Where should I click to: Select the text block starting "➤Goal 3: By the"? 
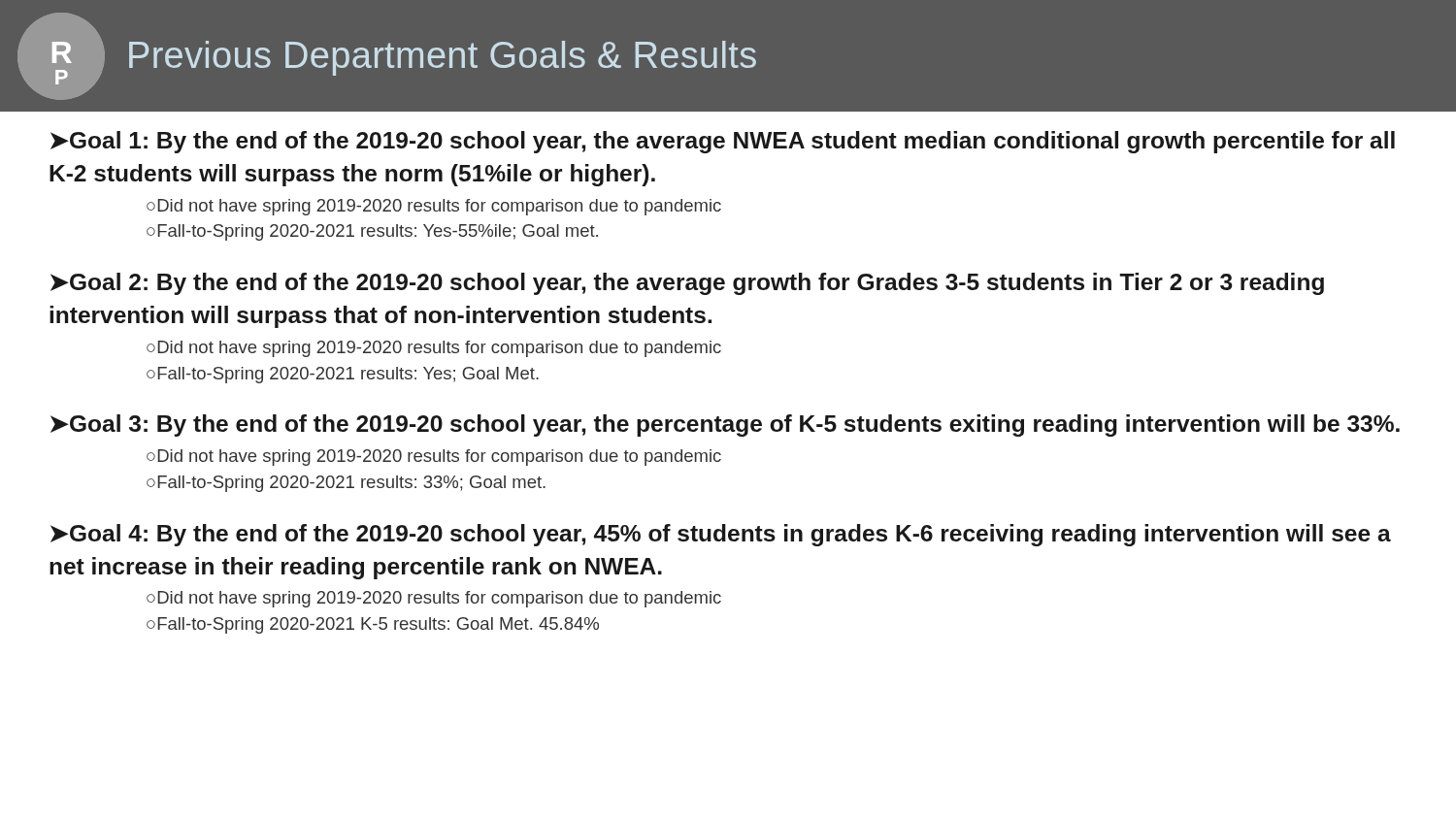point(725,426)
